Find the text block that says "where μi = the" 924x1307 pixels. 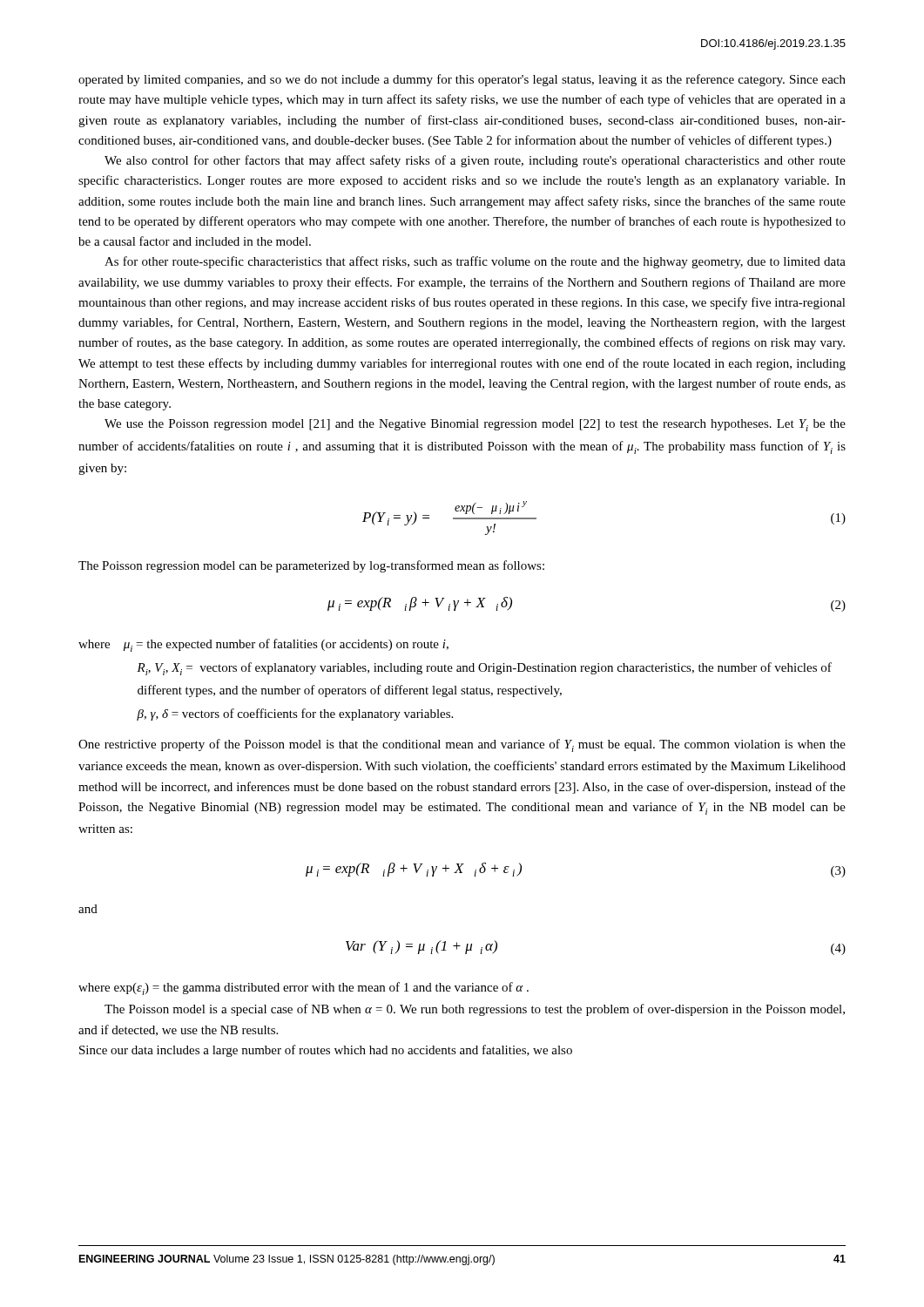pos(263,645)
